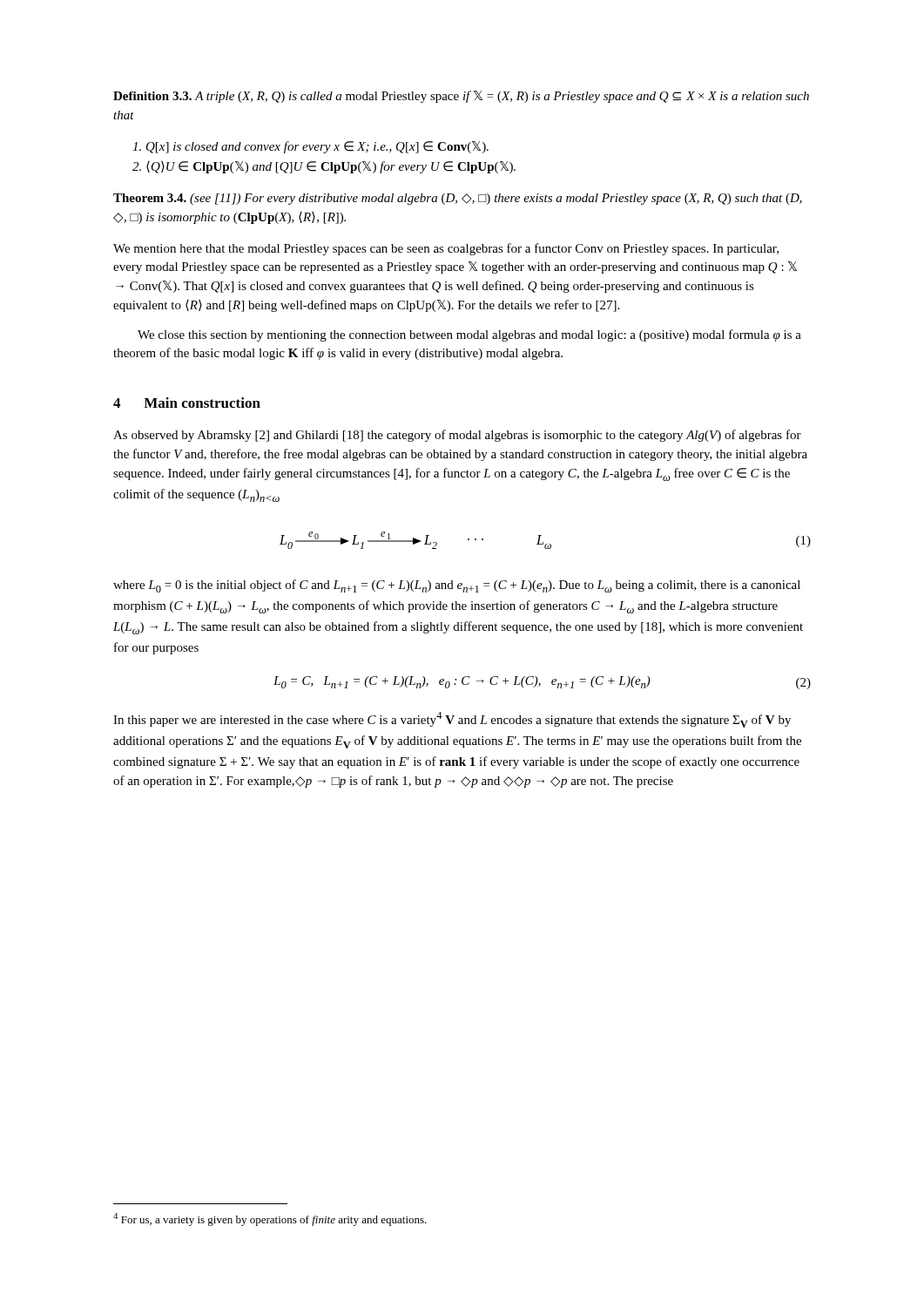Screen dimensions: 1307x924
Task: Locate the list item that reads "2. ⟨Q⟩U ∈"
Action: 325,167
